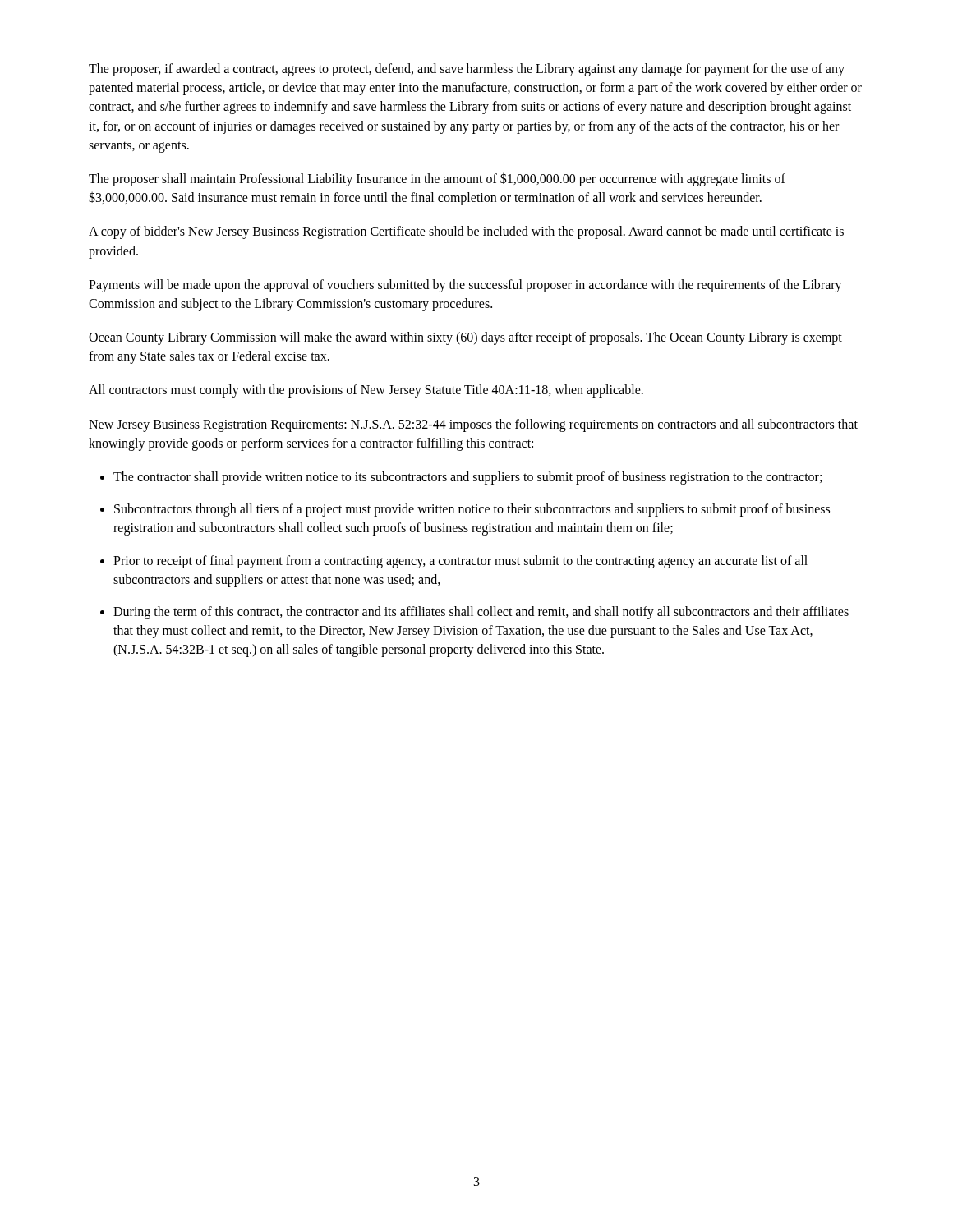Find the block on this page that starts "New Jersey Business"
The height and width of the screenshot is (1232, 953).
pyautogui.click(x=473, y=433)
